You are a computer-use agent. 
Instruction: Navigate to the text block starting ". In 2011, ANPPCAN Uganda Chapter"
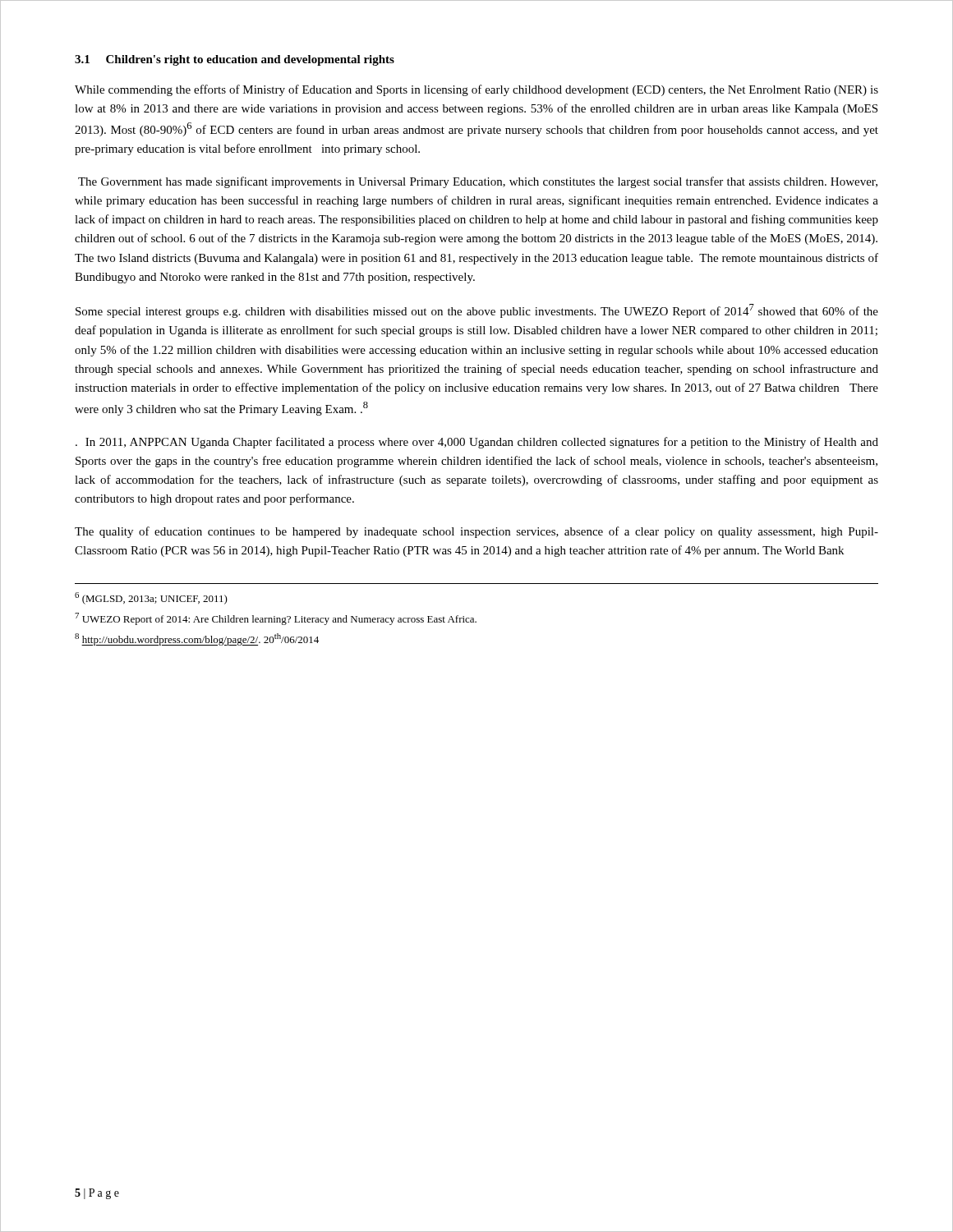(476, 470)
